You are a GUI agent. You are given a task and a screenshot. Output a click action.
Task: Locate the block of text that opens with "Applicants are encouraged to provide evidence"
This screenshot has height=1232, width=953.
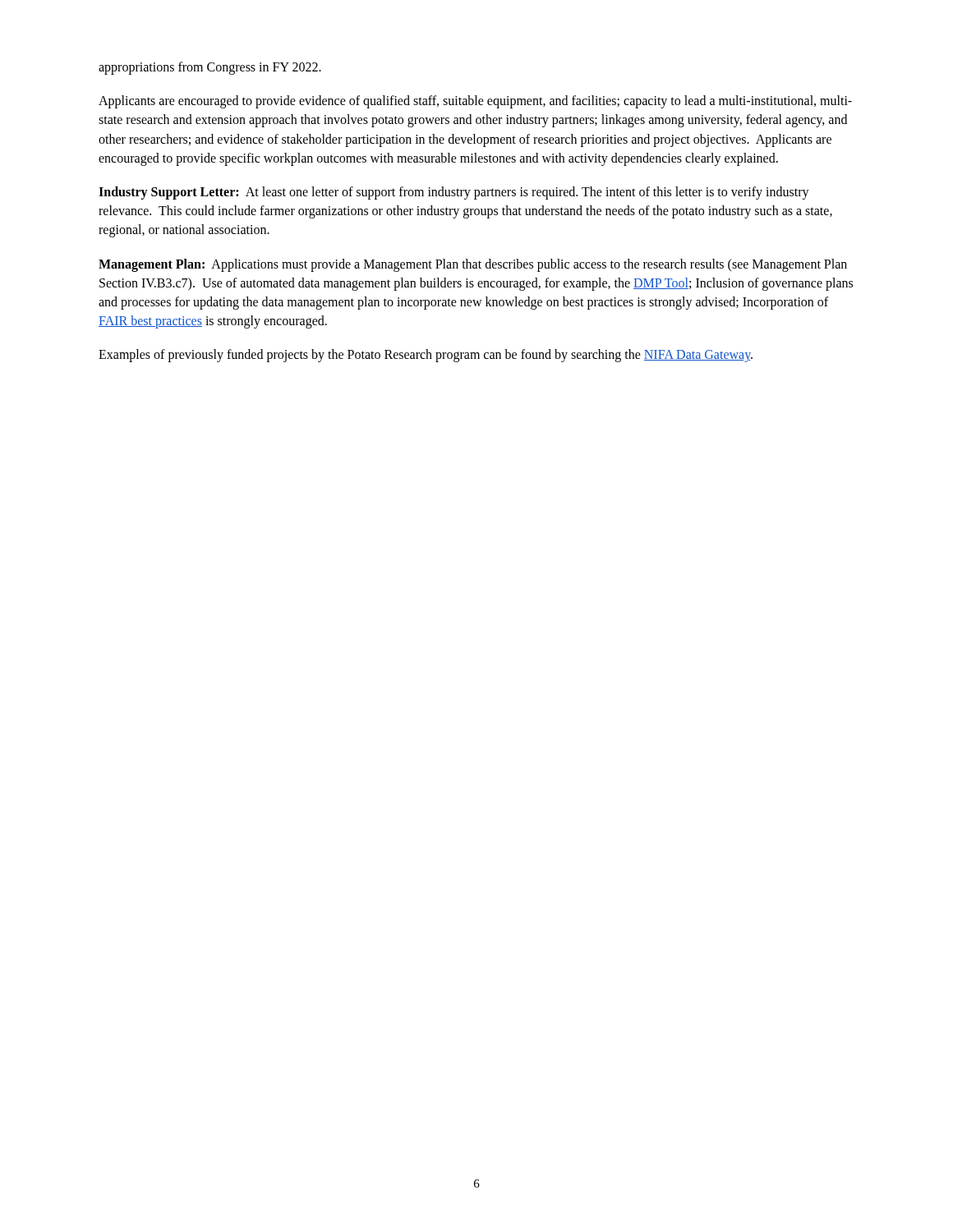pos(475,129)
